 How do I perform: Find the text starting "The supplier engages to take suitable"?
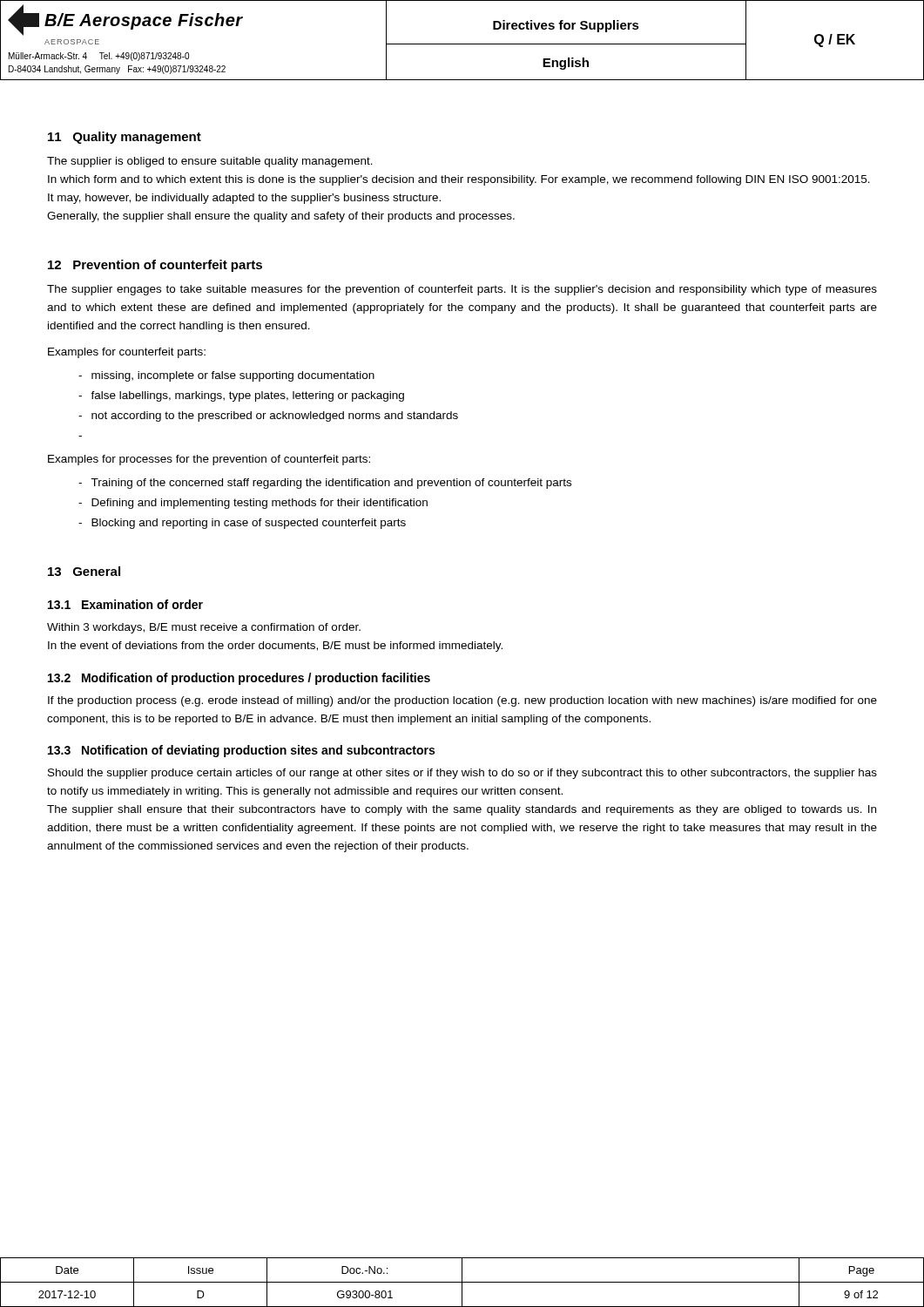coord(462,307)
